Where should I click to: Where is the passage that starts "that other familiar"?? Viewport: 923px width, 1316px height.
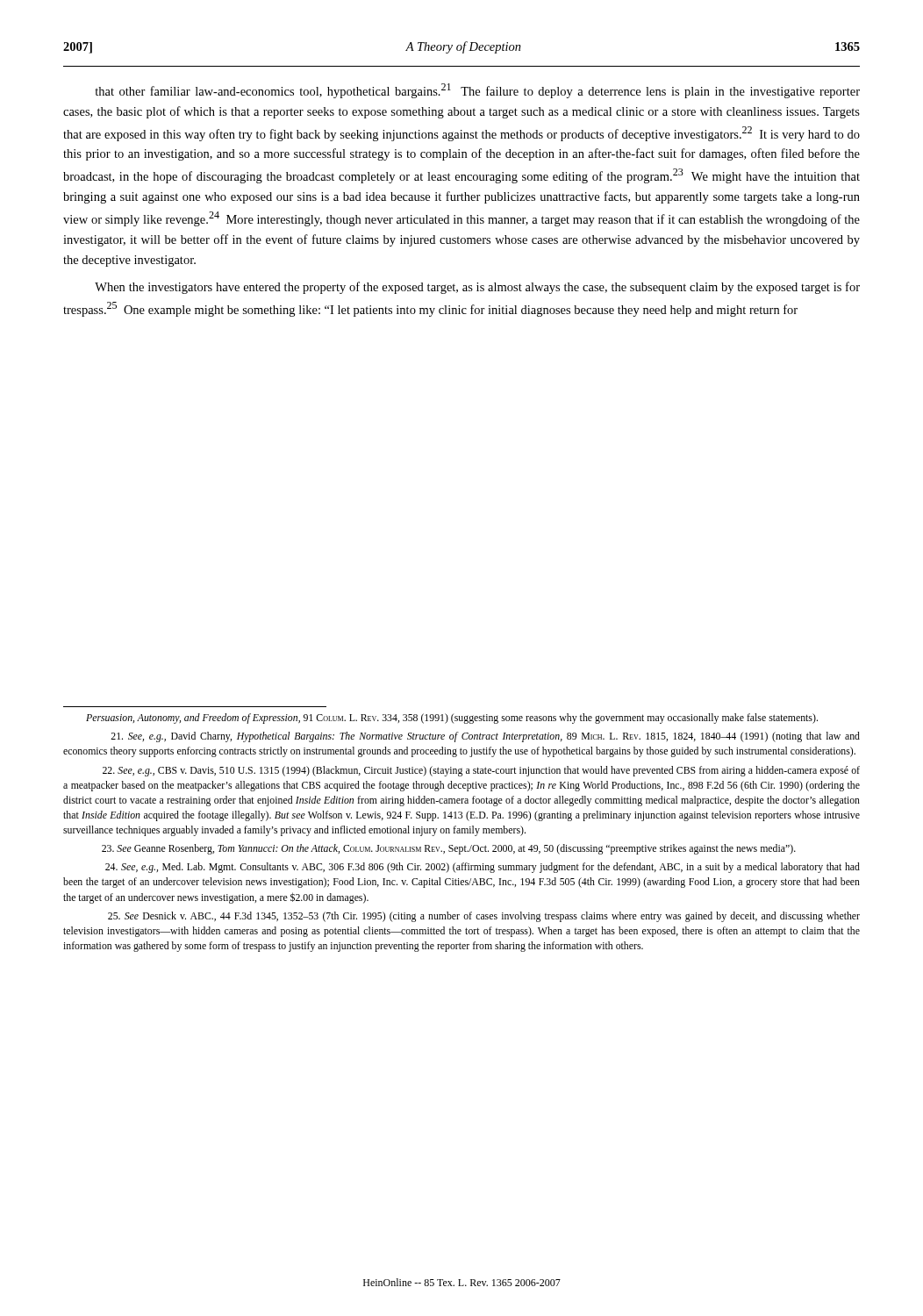coord(462,200)
